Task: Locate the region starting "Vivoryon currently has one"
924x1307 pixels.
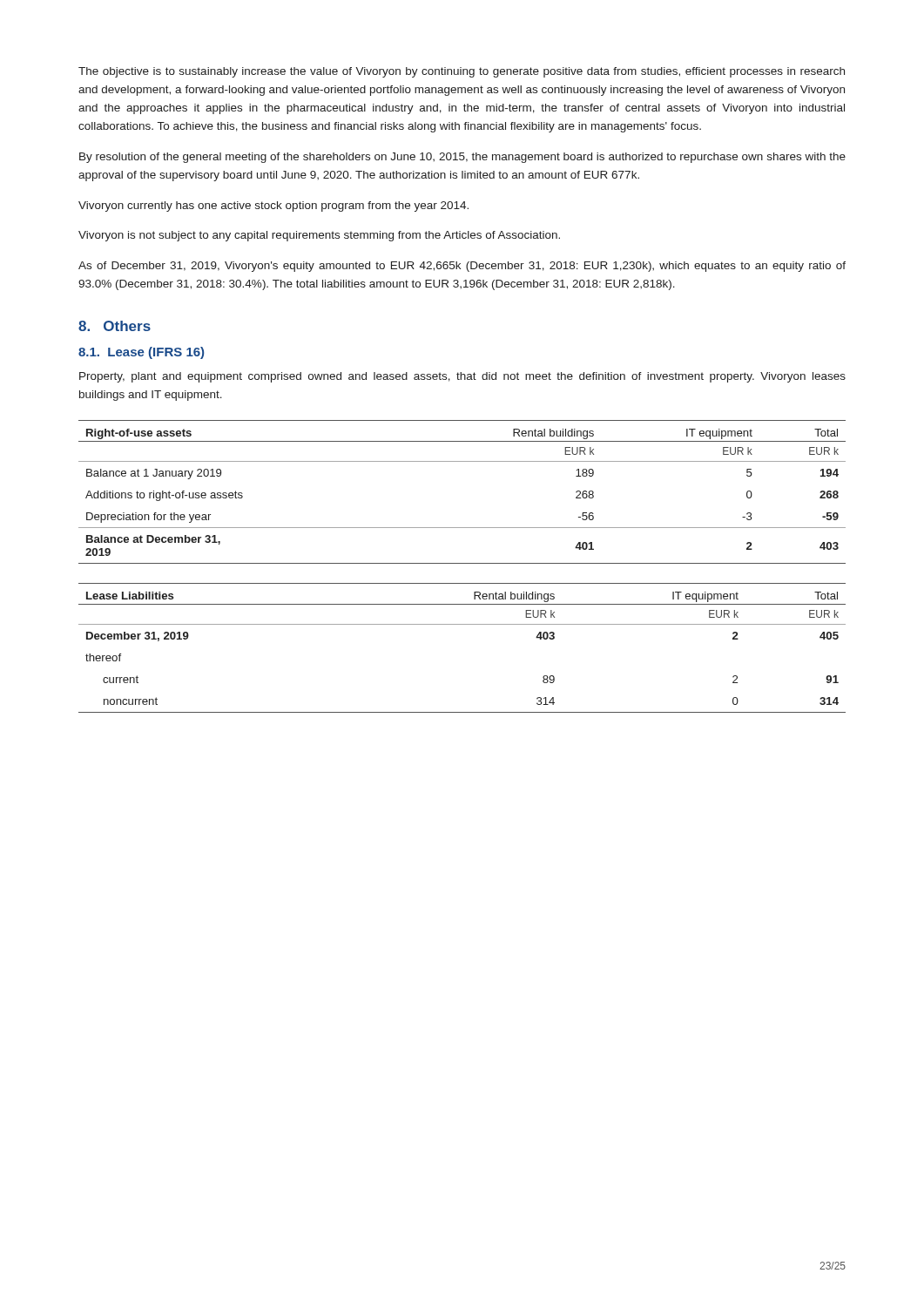Action: 274,205
